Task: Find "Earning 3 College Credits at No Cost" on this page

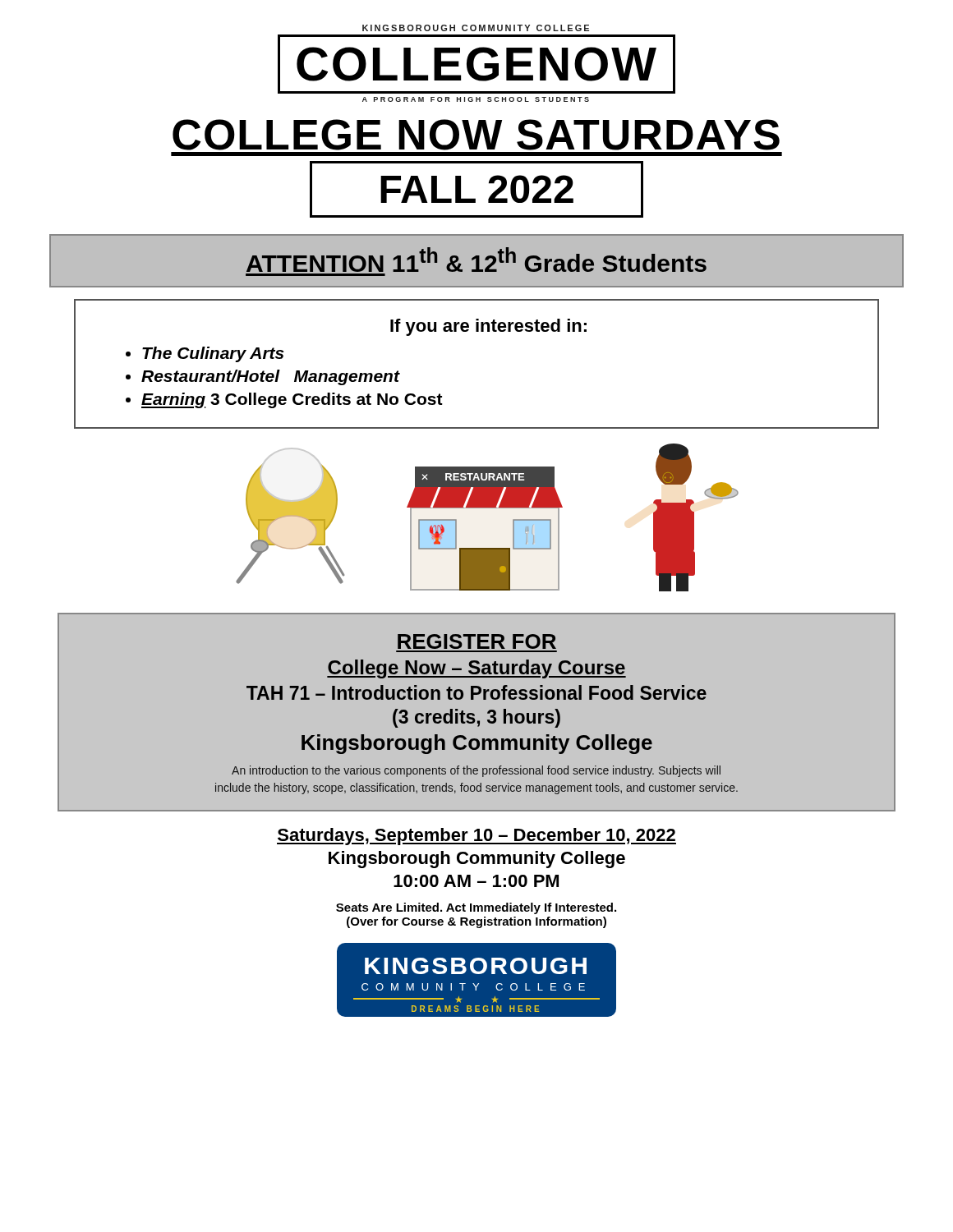Action: [x=292, y=399]
